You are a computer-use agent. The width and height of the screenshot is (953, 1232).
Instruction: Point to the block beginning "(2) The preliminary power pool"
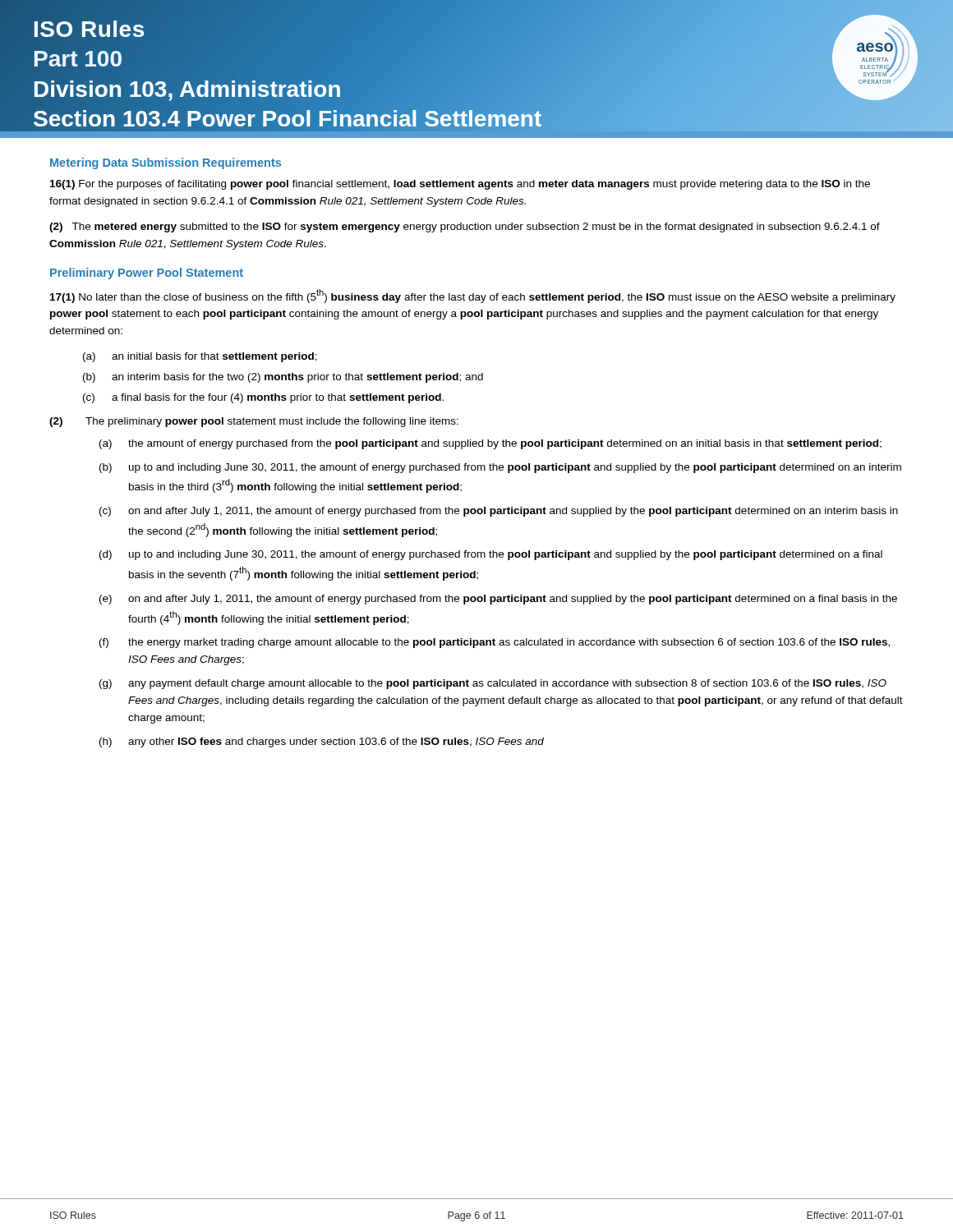[x=254, y=421]
